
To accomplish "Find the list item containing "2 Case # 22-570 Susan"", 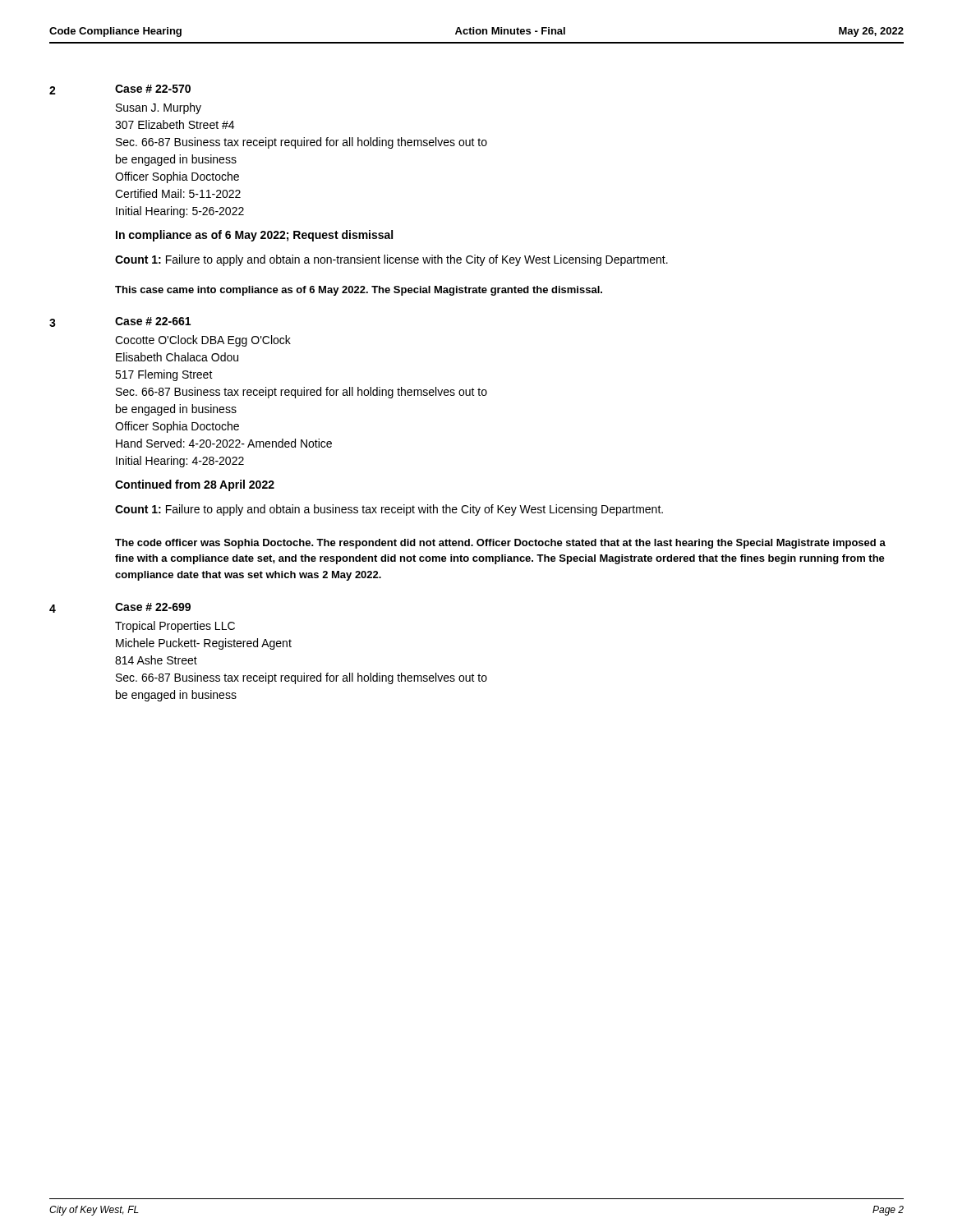I will click(x=476, y=151).
